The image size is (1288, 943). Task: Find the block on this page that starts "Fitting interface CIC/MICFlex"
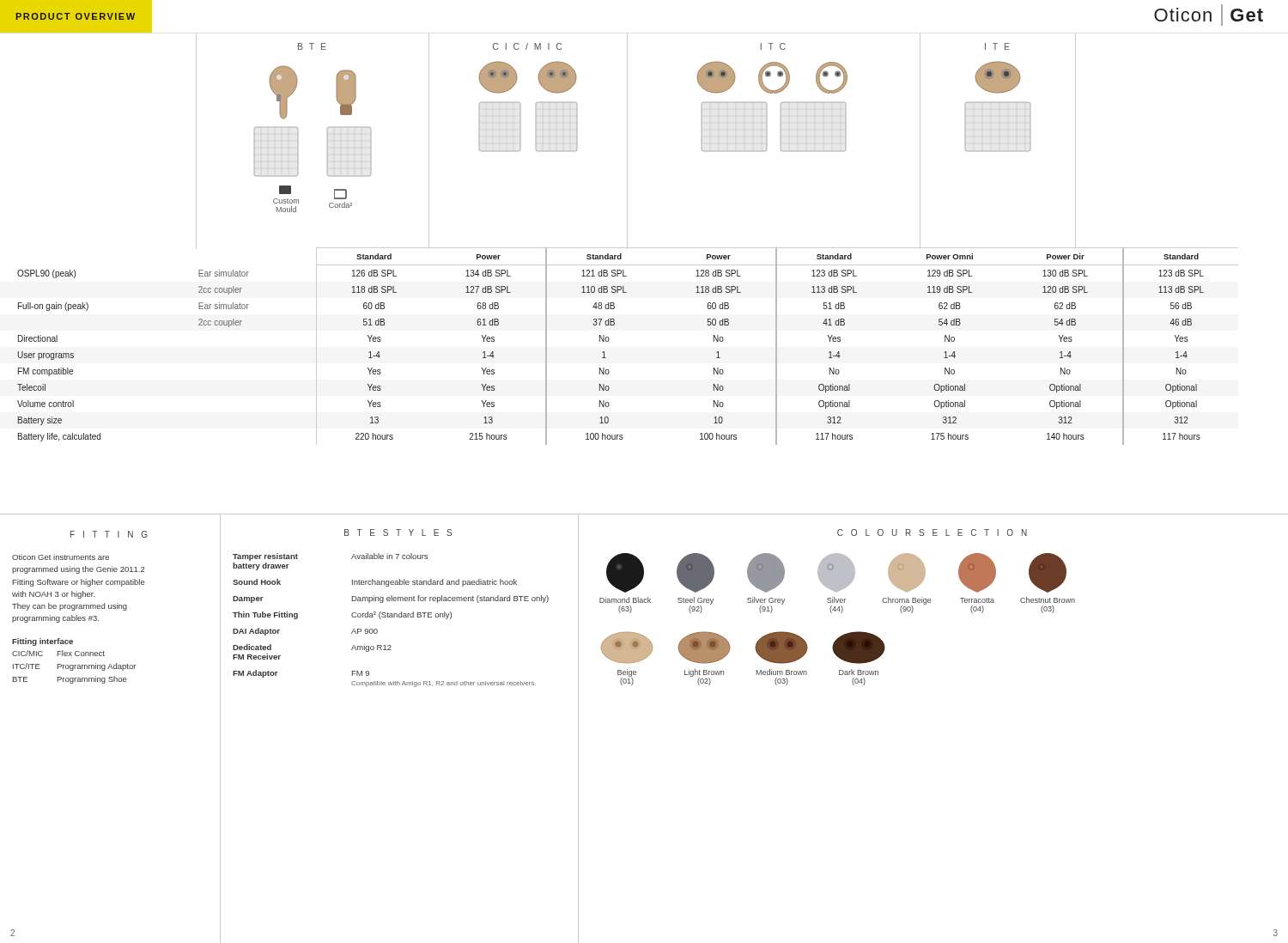(x=110, y=661)
